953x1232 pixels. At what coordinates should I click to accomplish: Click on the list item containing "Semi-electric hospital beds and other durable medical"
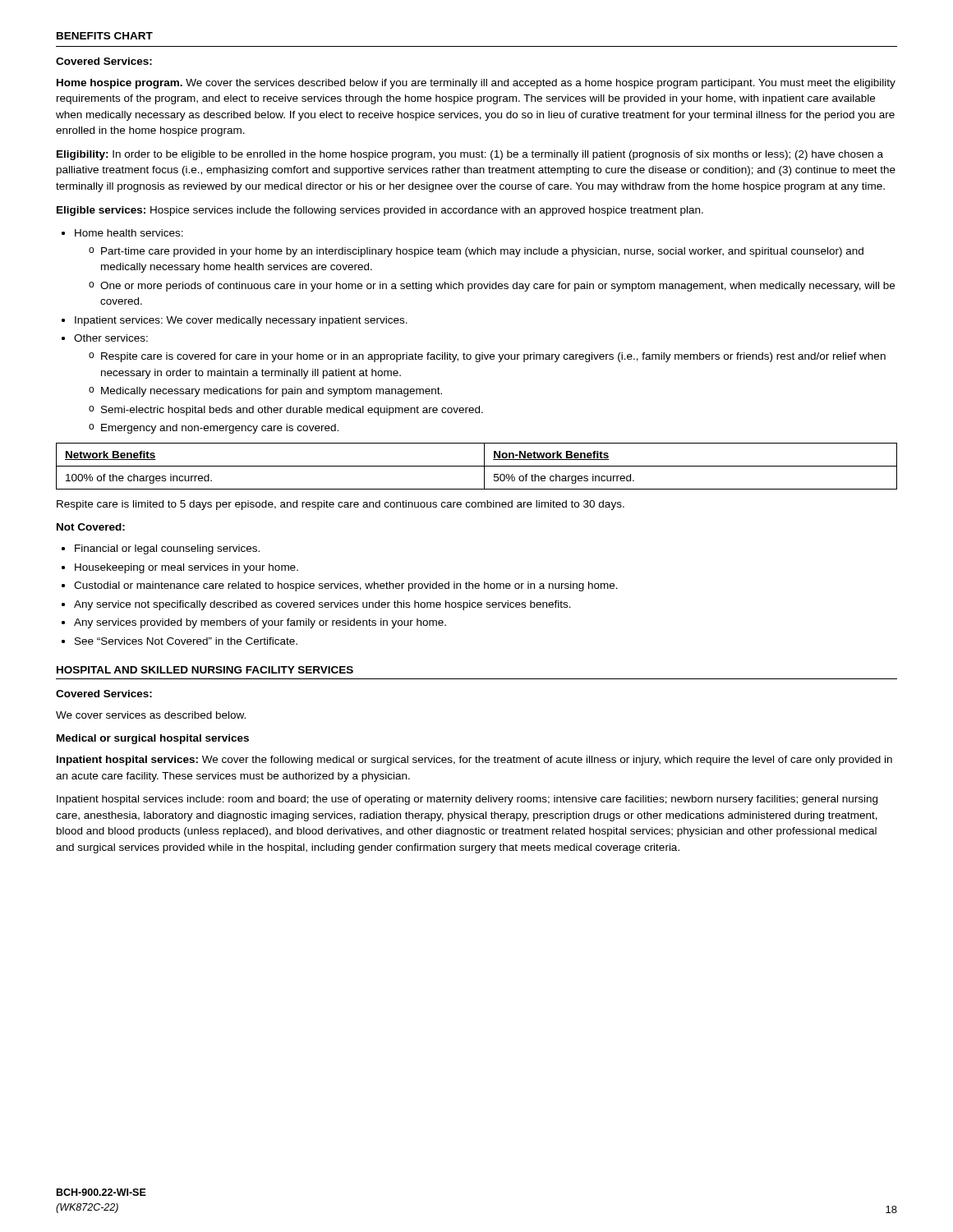coord(493,409)
